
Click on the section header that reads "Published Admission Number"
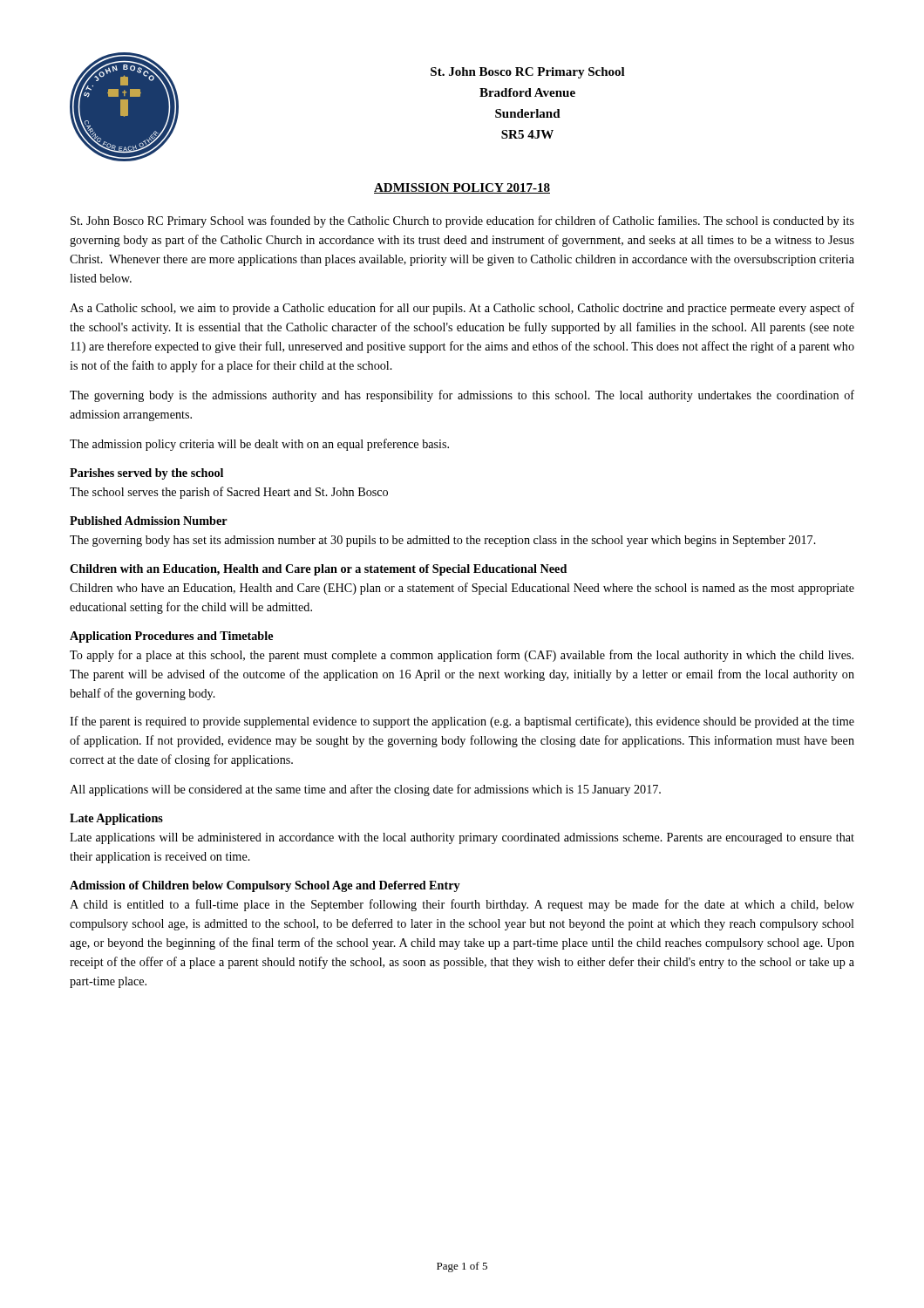click(148, 521)
